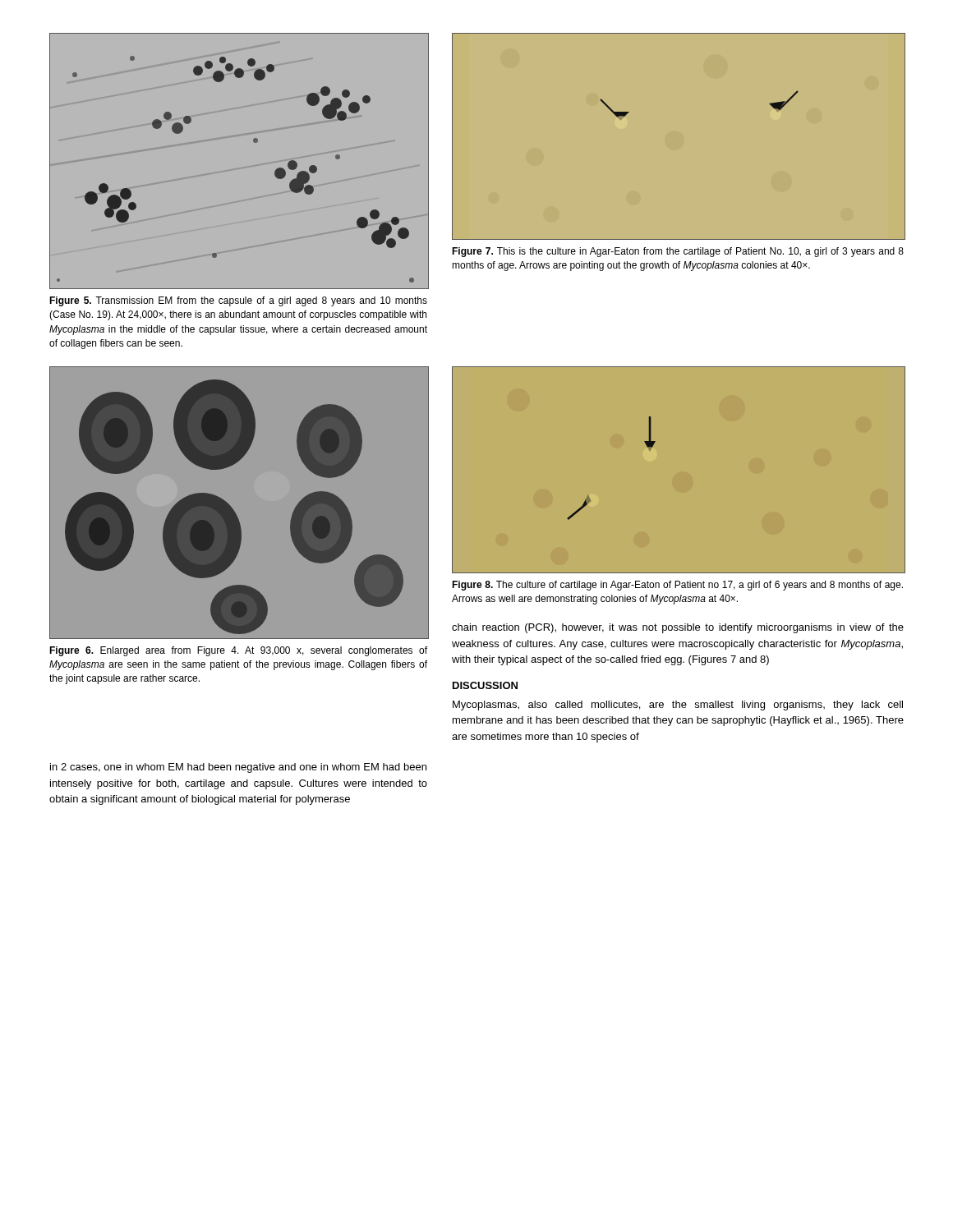This screenshot has width=953, height=1232.
Task: Locate the block starting "Mycoplasmas, also called mollicutes, are the"
Action: pos(678,720)
